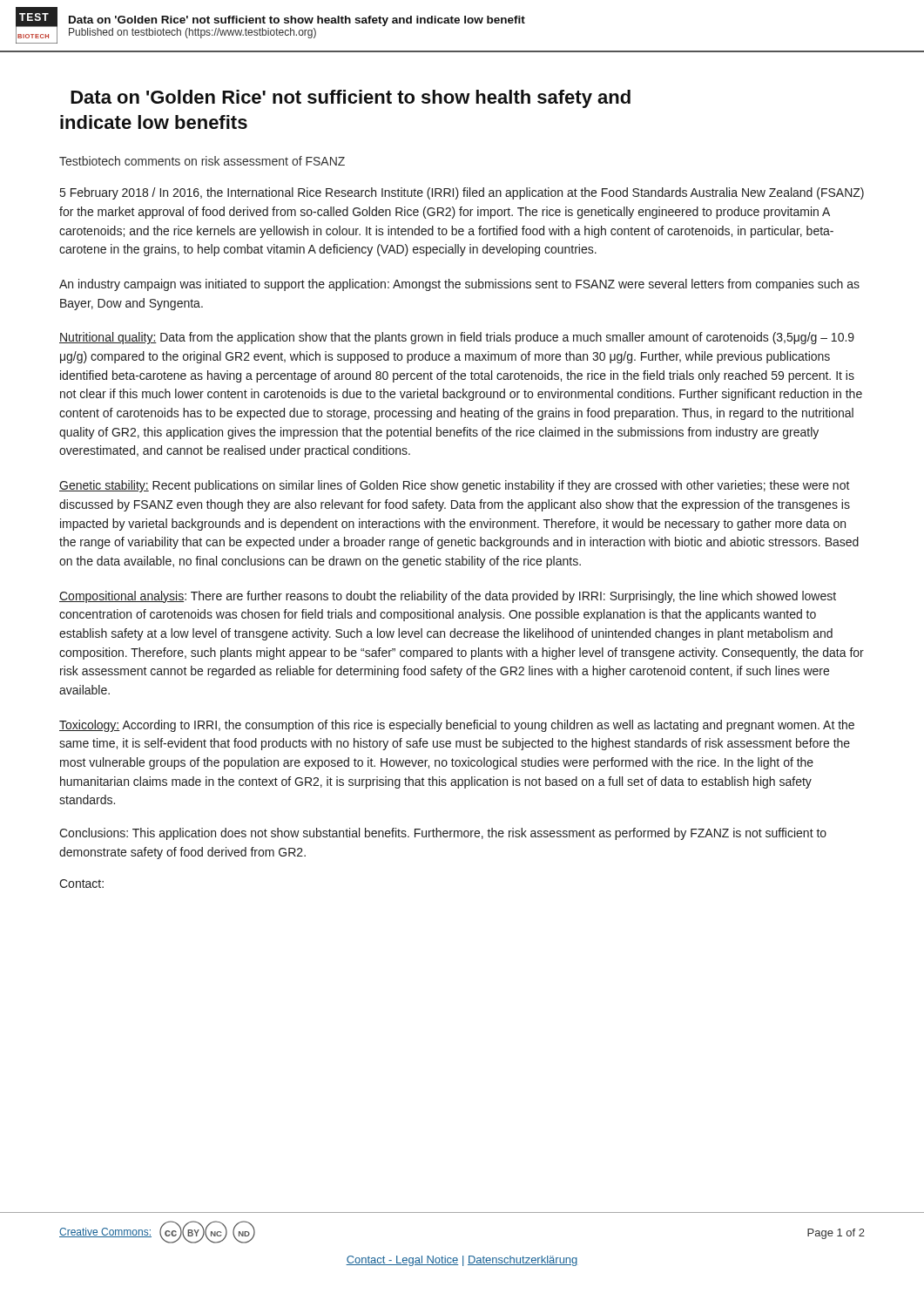Find the text block that says "An industry campaign was initiated to support the"
The height and width of the screenshot is (1307, 924).
pos(459,293)
